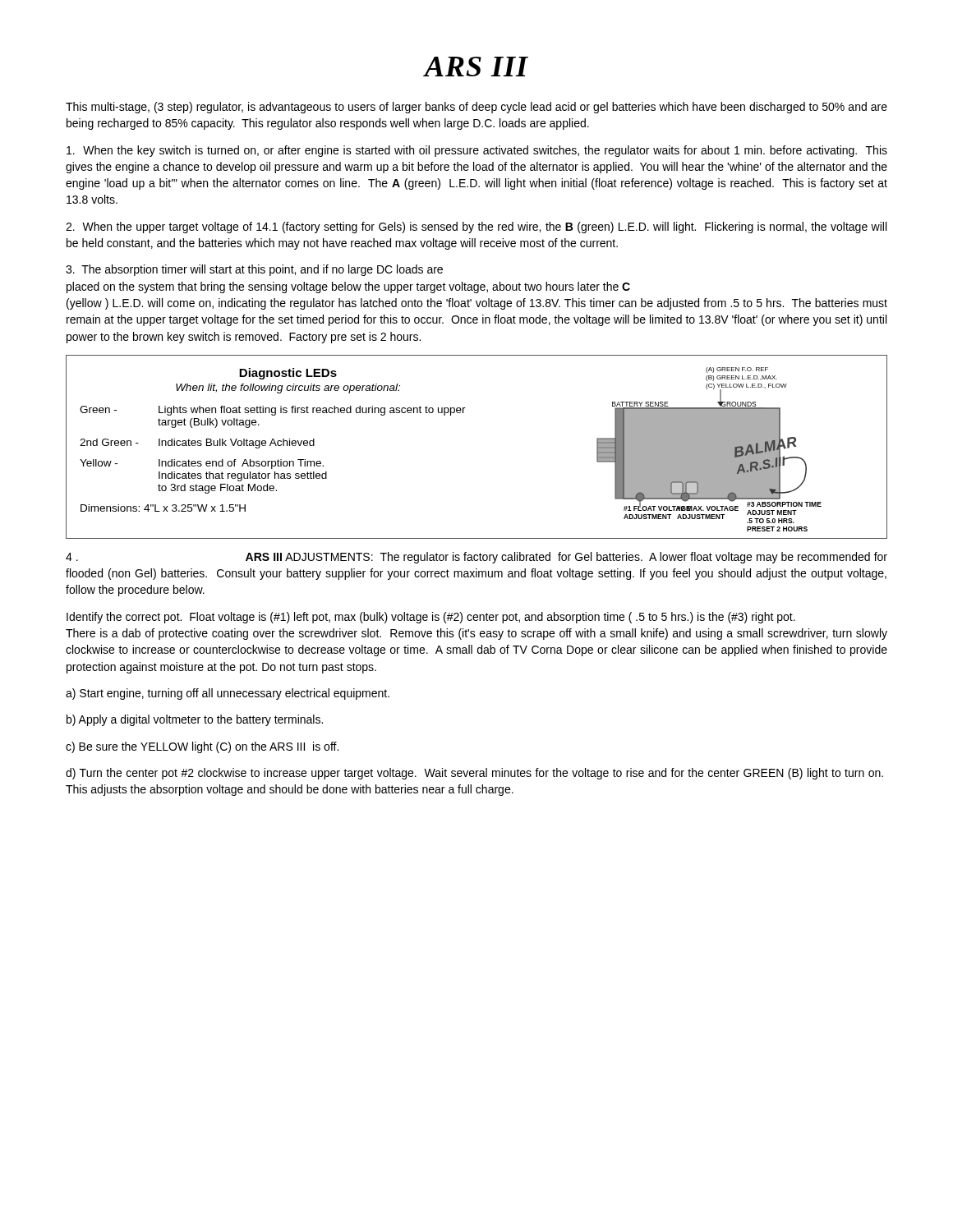
Task: Locate the text block that says "When the upper target voltage"
Action: pyautogui.click(x=476, y=235)
